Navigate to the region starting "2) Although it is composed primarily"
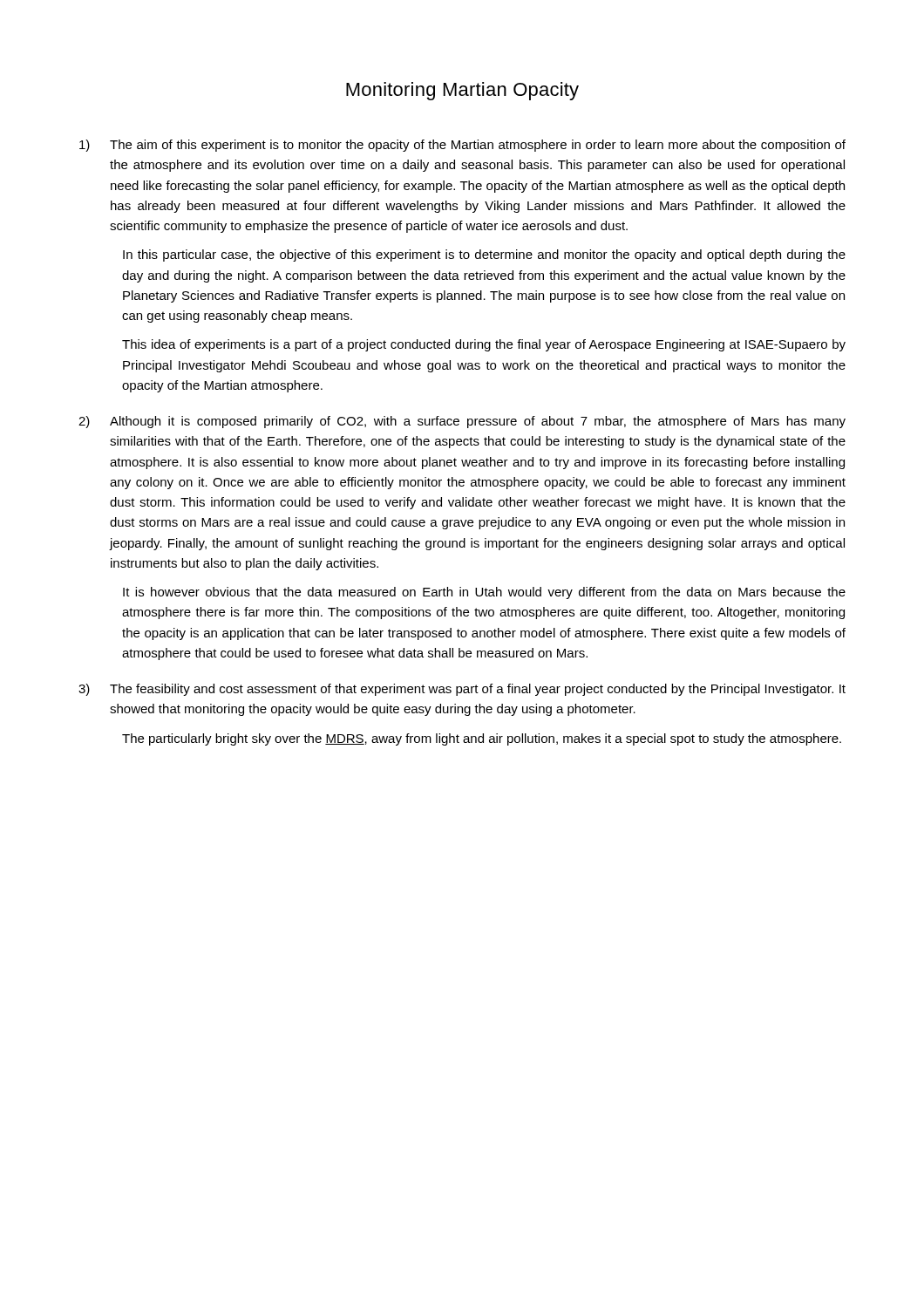Image resolution: width=924 pixels, height=1308 pixels. click(462, 537)
